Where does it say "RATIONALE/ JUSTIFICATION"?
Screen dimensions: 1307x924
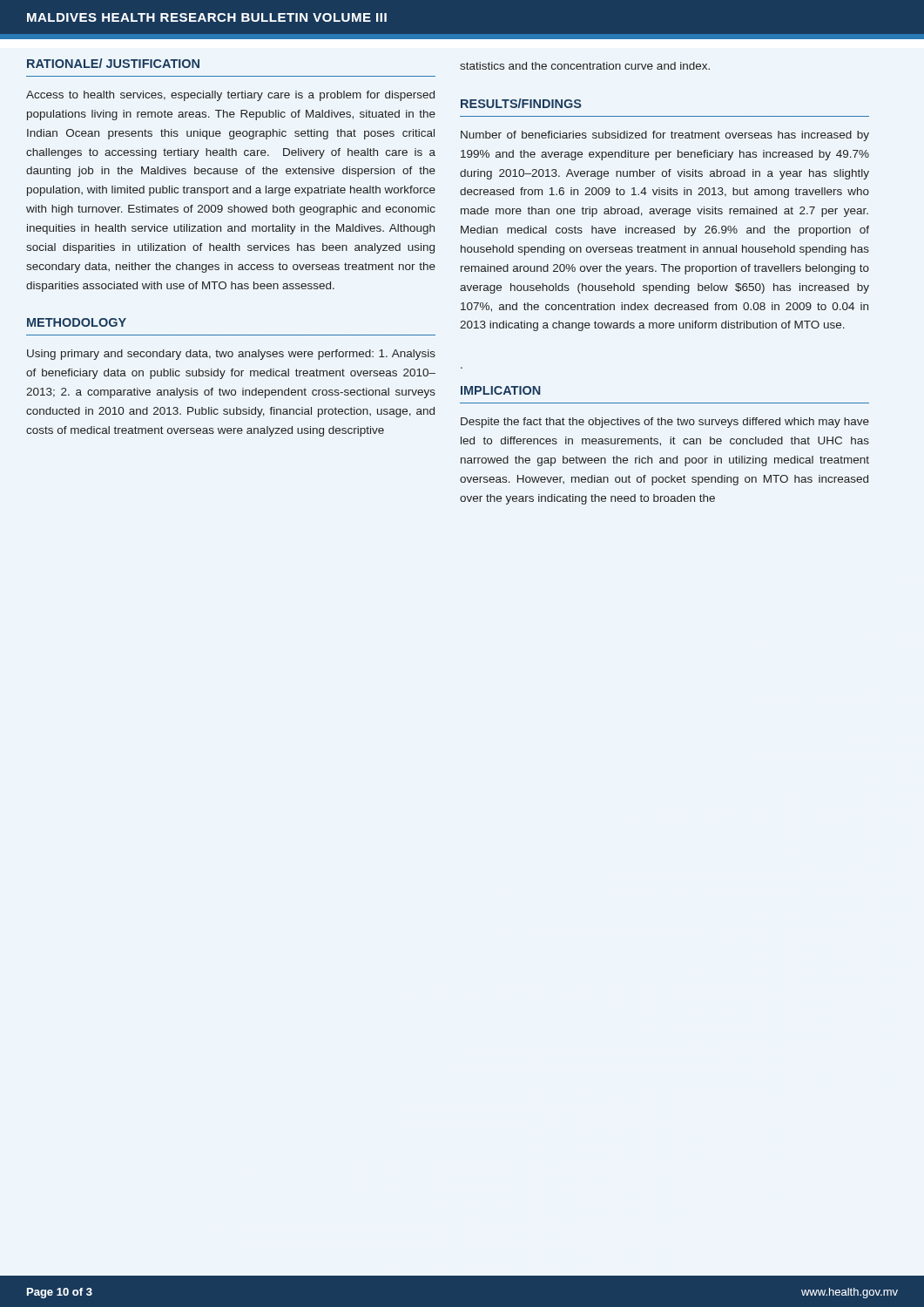click(113, 64)
